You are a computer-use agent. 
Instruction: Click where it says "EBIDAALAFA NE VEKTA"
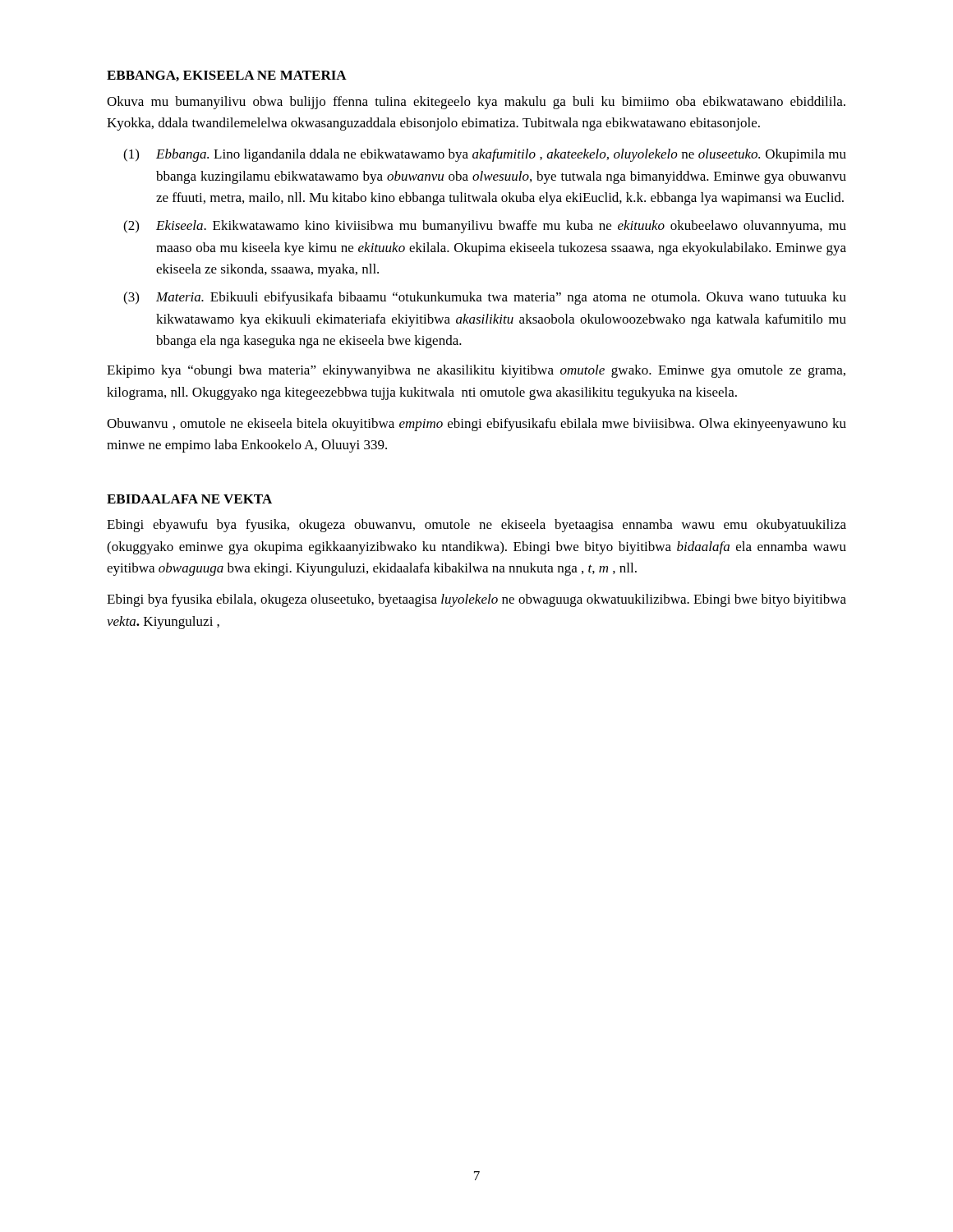(189, 499)
